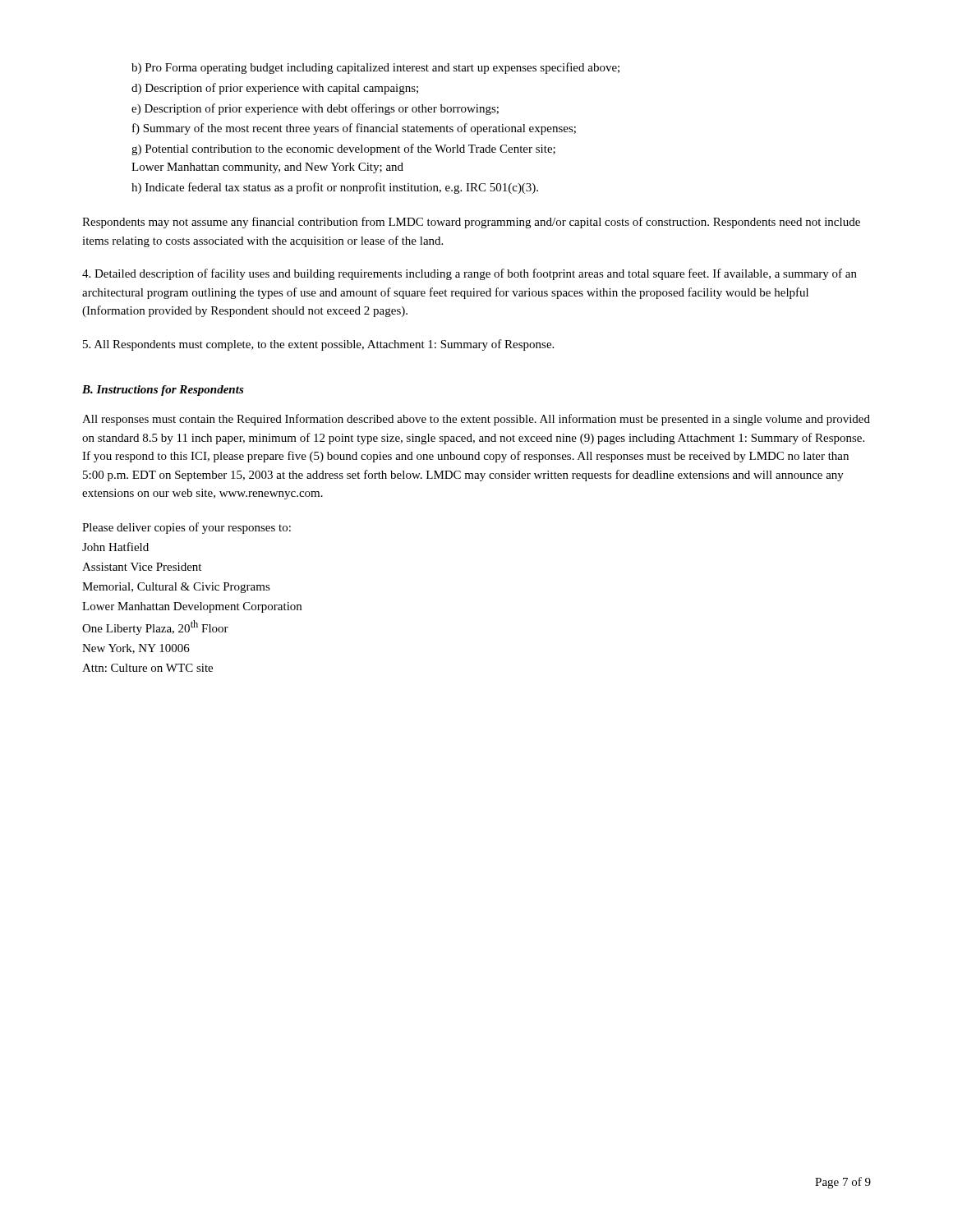Locate the block of text that opens with "Please deliver copies of"

pyautogui.click(x=192, y=597)
